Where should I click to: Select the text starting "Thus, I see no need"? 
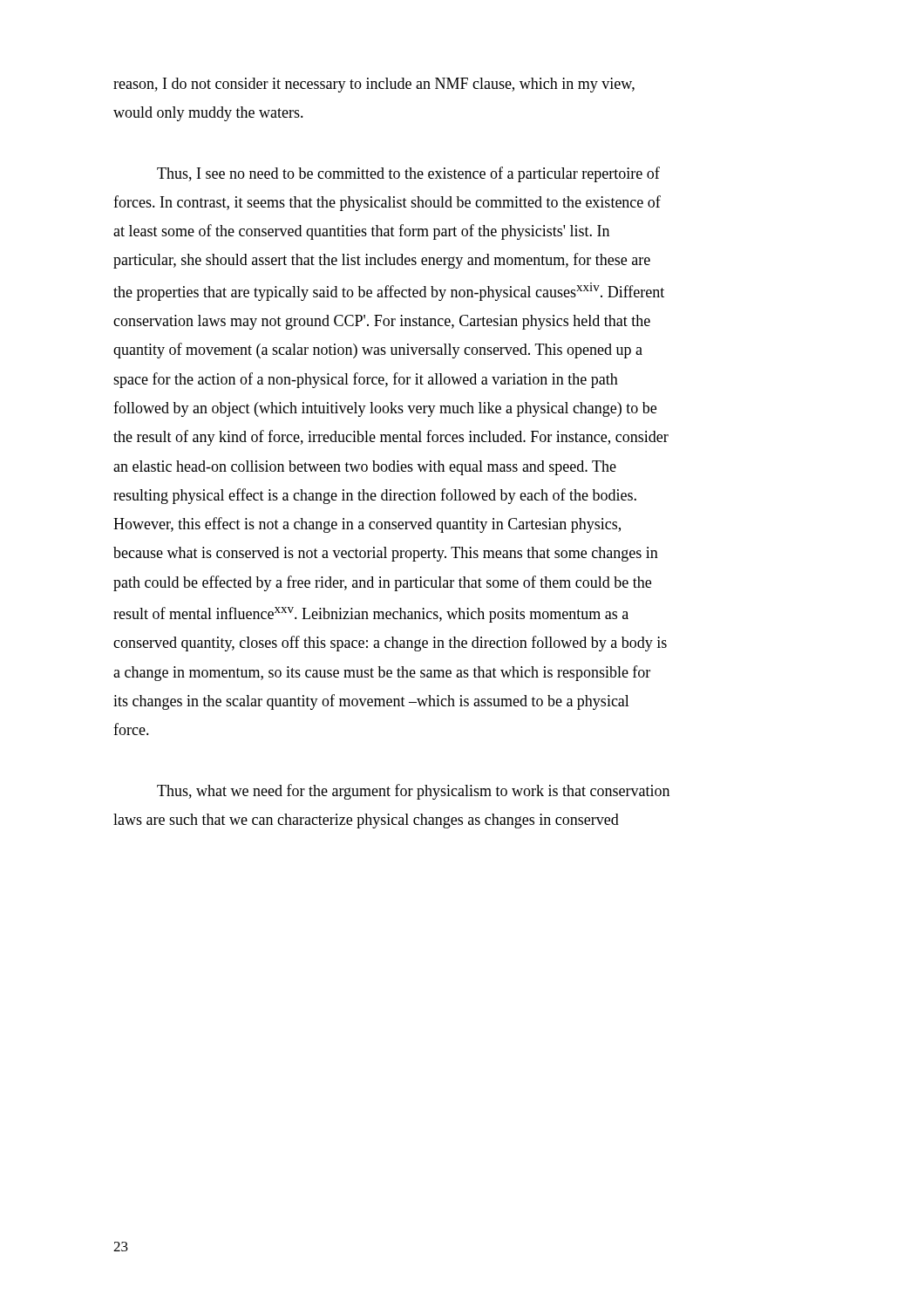coord(462,452)
